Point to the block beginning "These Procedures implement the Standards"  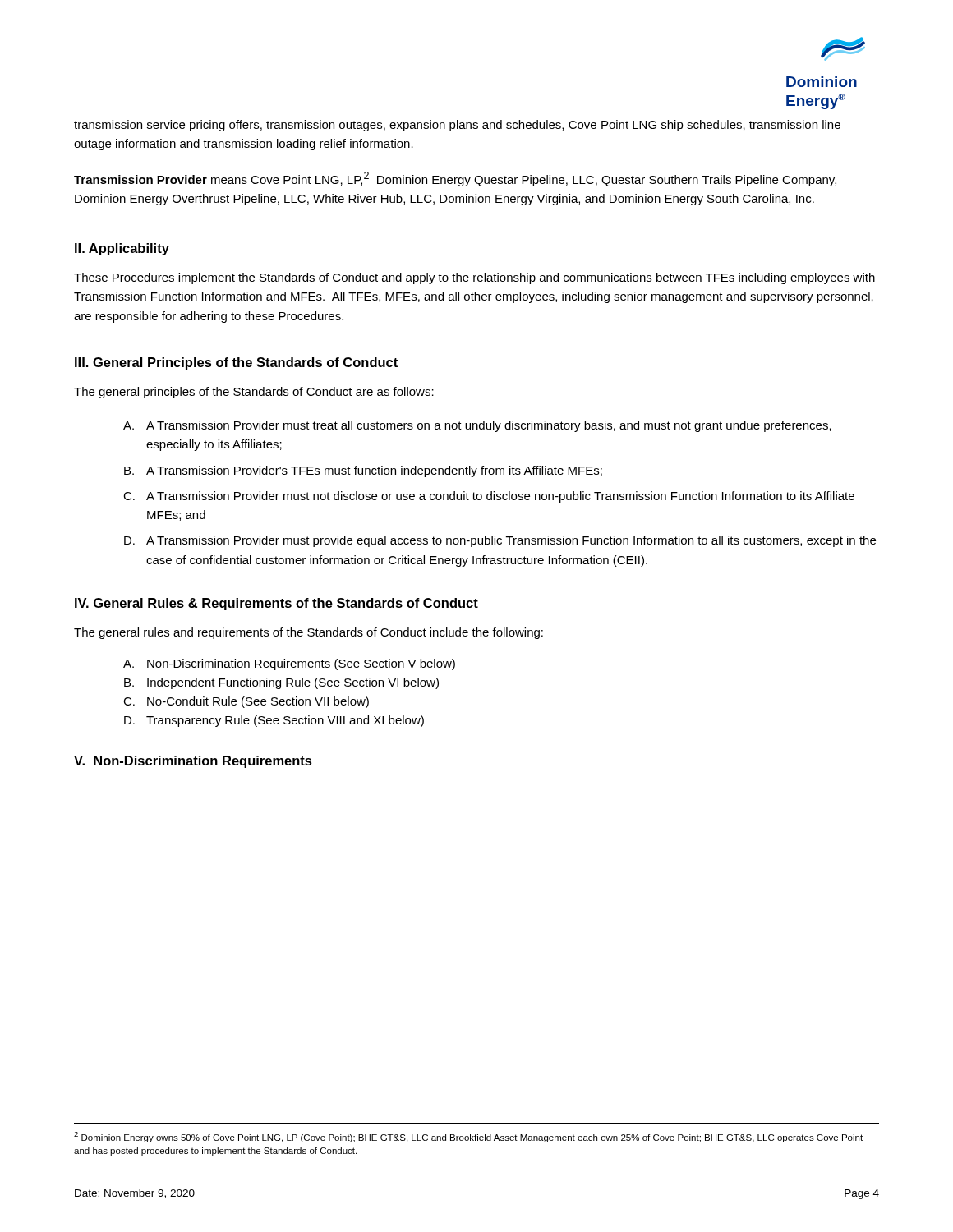point(475,296)
